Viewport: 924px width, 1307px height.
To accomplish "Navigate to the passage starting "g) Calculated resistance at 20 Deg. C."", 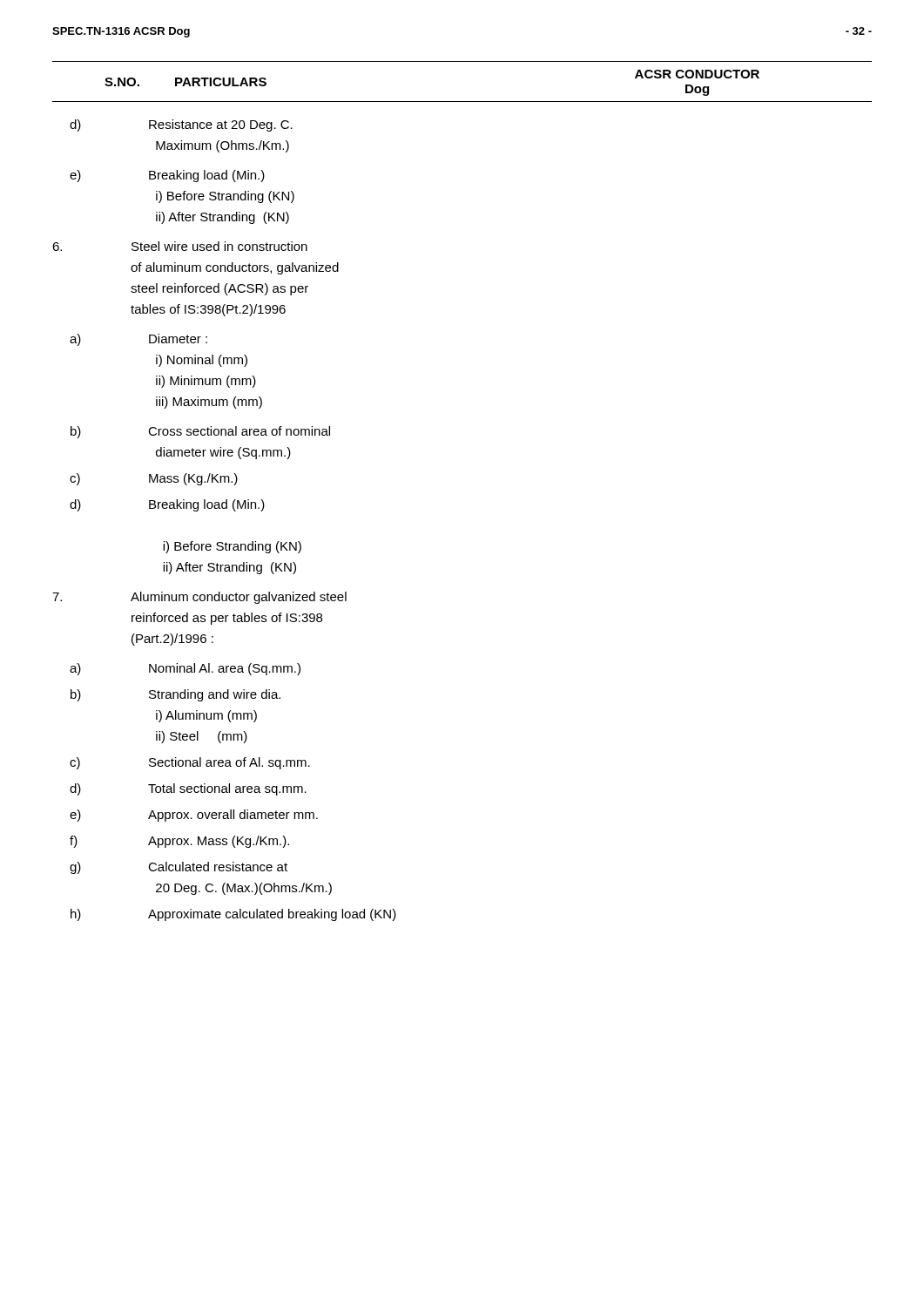I will (x=192, y=877).
